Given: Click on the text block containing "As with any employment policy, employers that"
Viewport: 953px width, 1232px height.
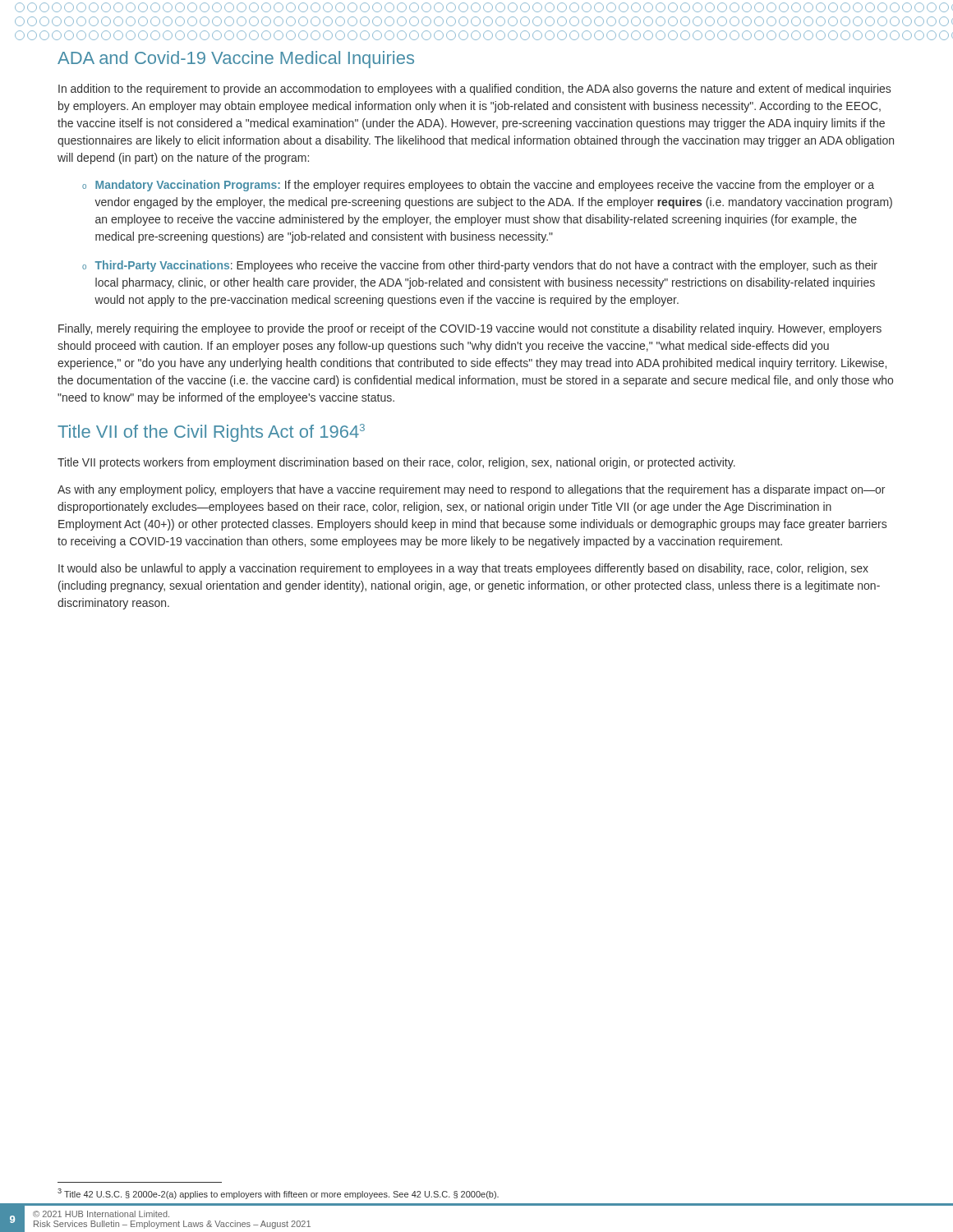Looking at the screenshot, I should [476, 516].
